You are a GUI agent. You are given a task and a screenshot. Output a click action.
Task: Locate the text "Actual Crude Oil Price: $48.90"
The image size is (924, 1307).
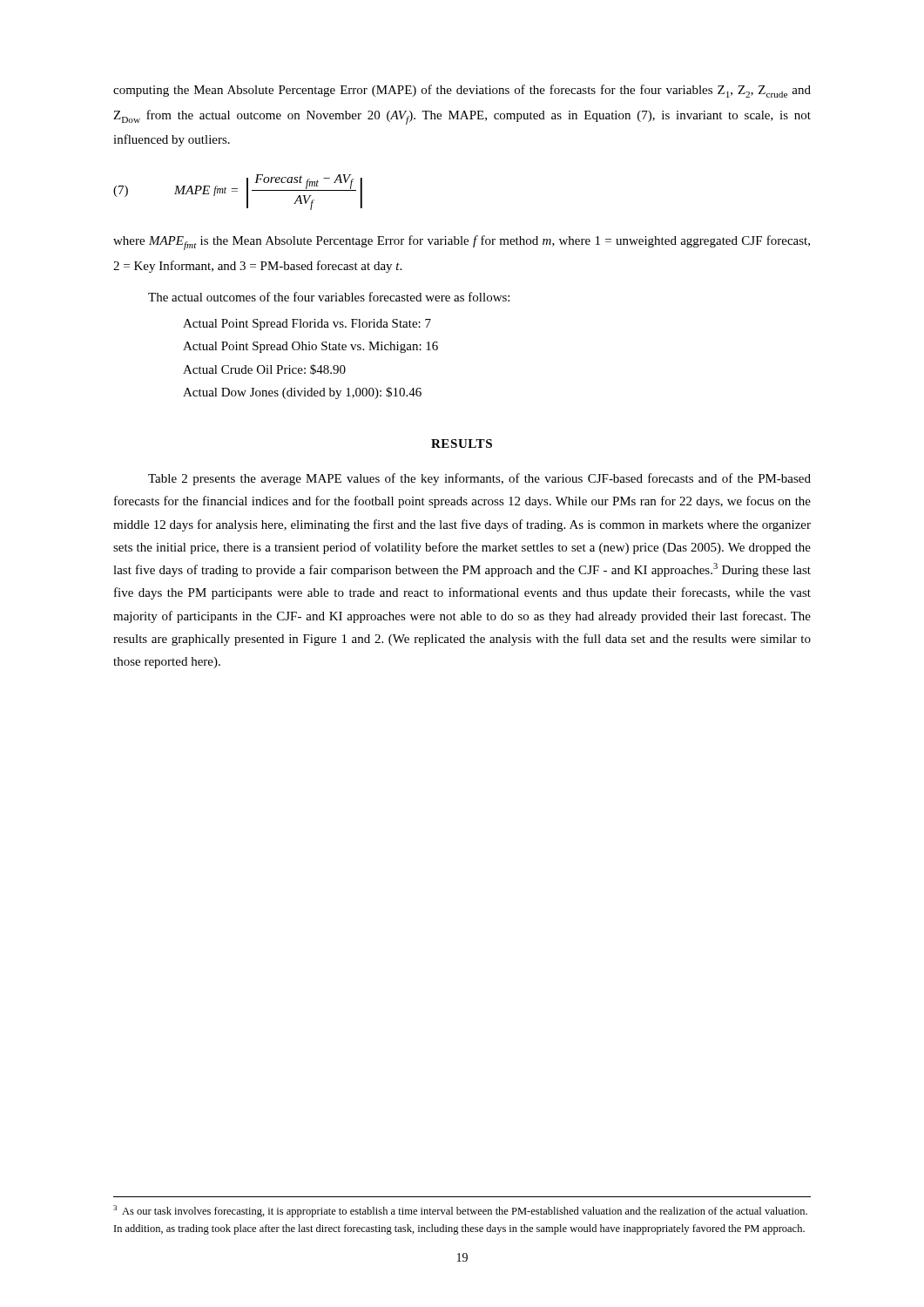(x=264, y=369)
